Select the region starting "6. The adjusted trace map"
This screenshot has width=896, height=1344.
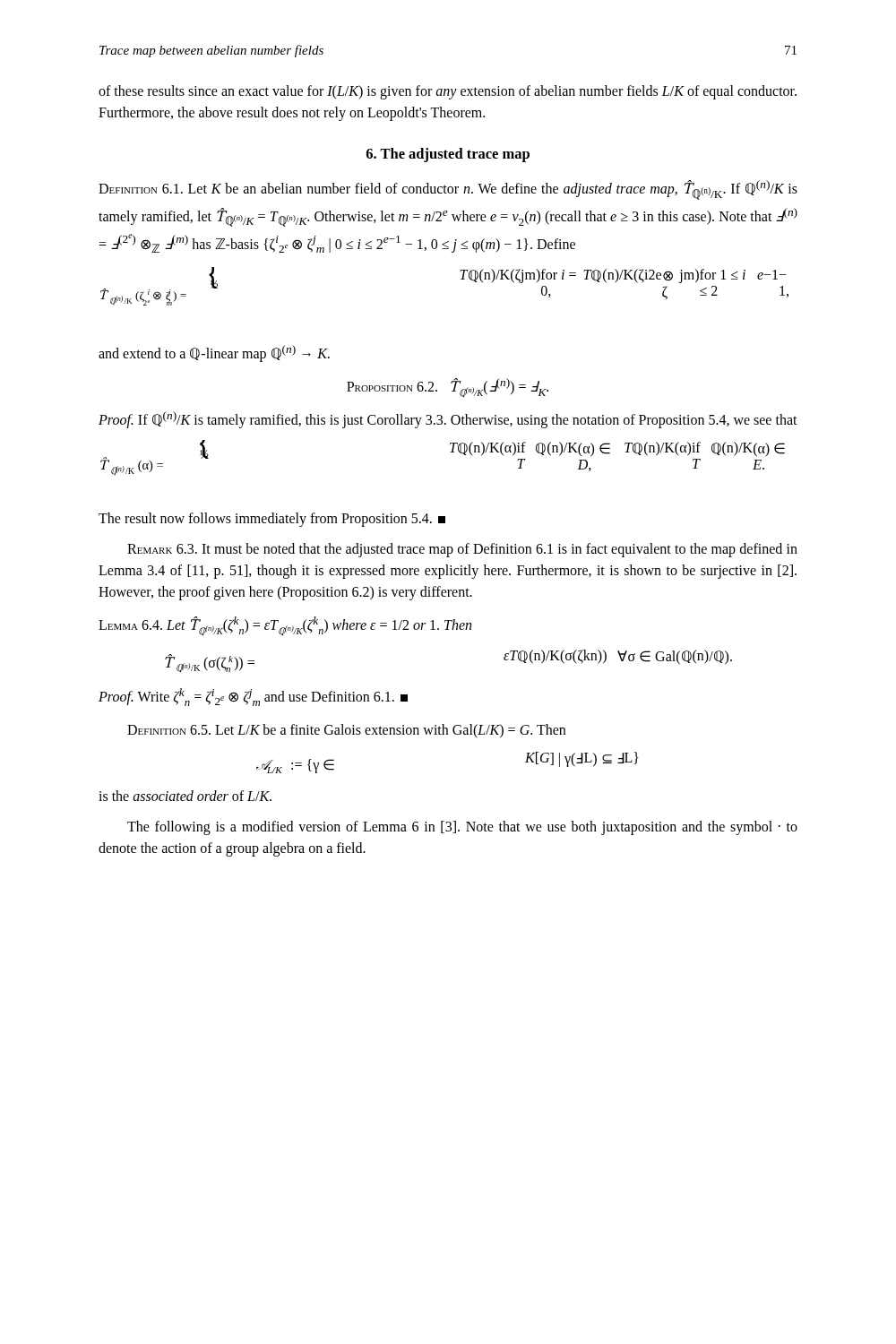[448, 154]
